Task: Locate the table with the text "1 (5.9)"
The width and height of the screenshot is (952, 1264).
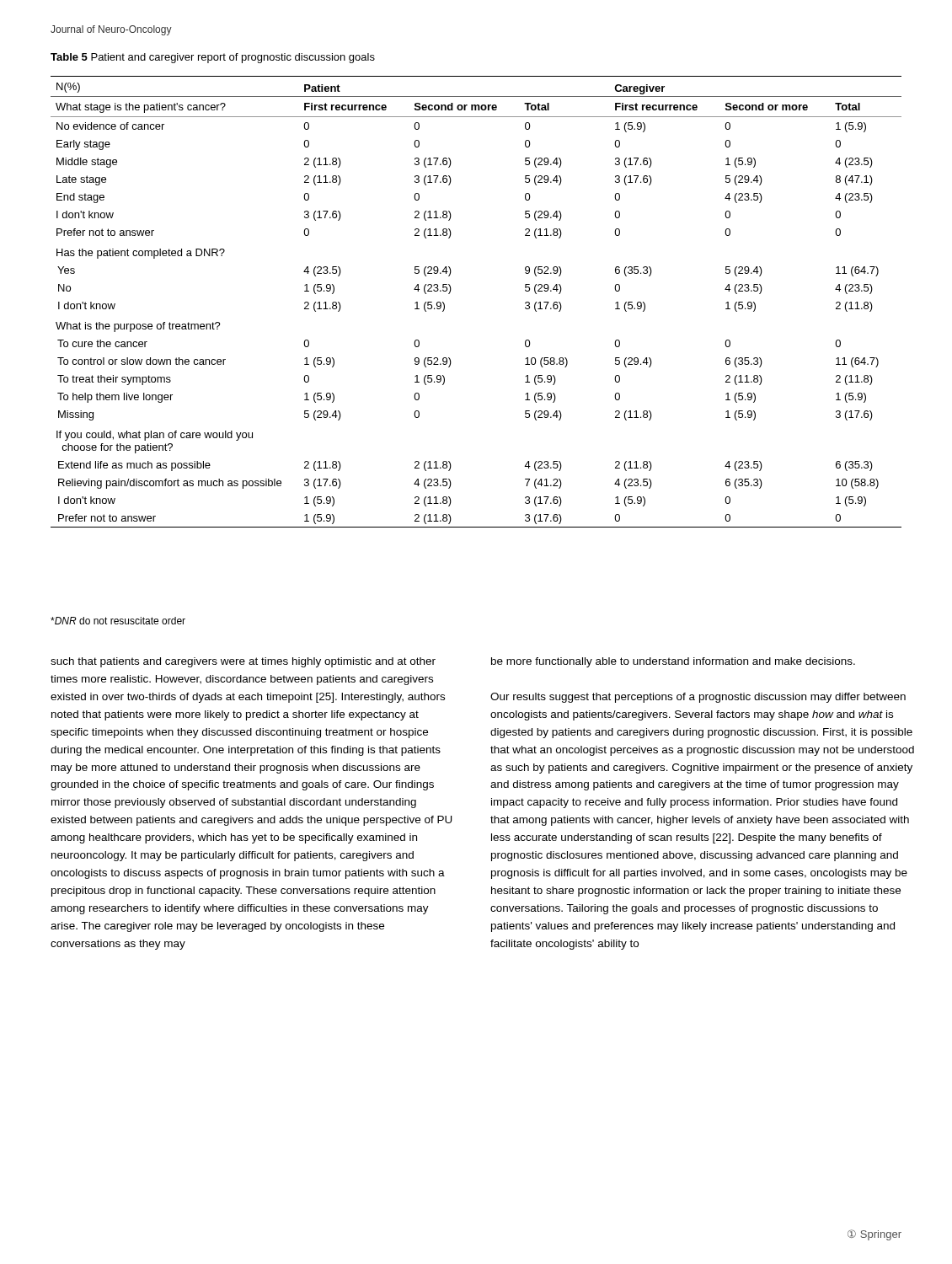Action: (476, 302)
